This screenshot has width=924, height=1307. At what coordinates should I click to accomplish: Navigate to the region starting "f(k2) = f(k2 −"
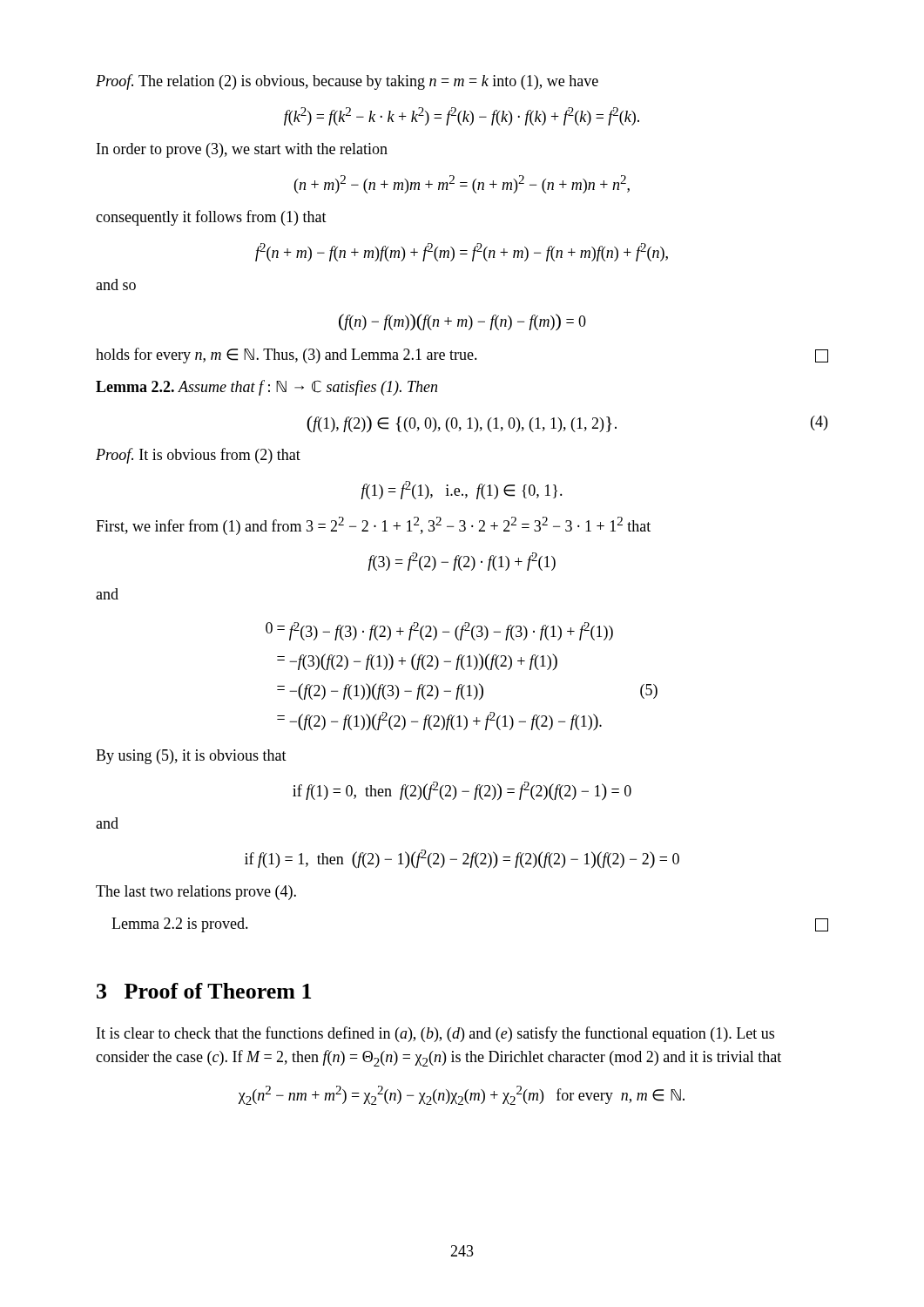(x=462, y=115)
